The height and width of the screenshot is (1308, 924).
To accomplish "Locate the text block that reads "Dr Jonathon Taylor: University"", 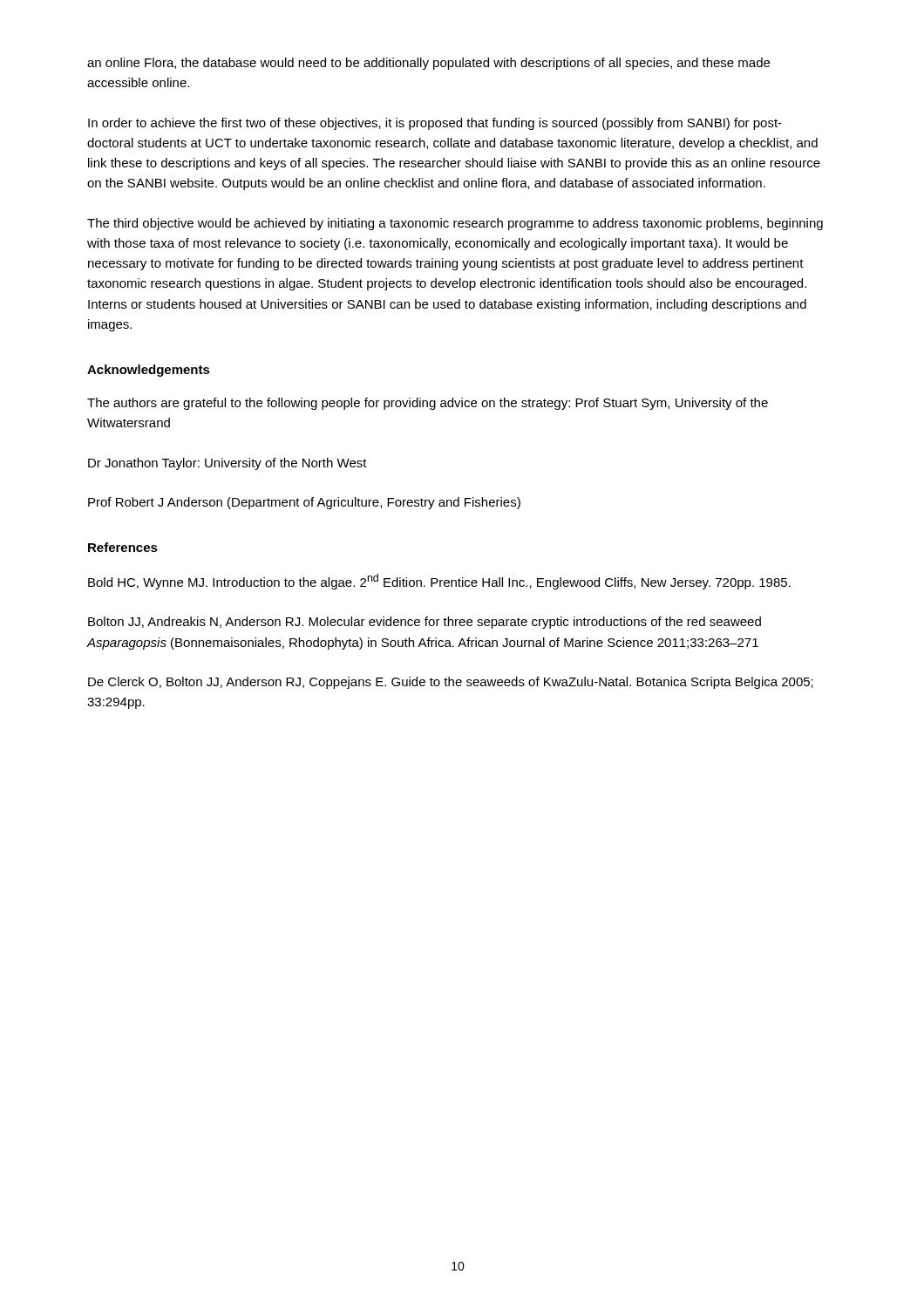I will point(227,462).
